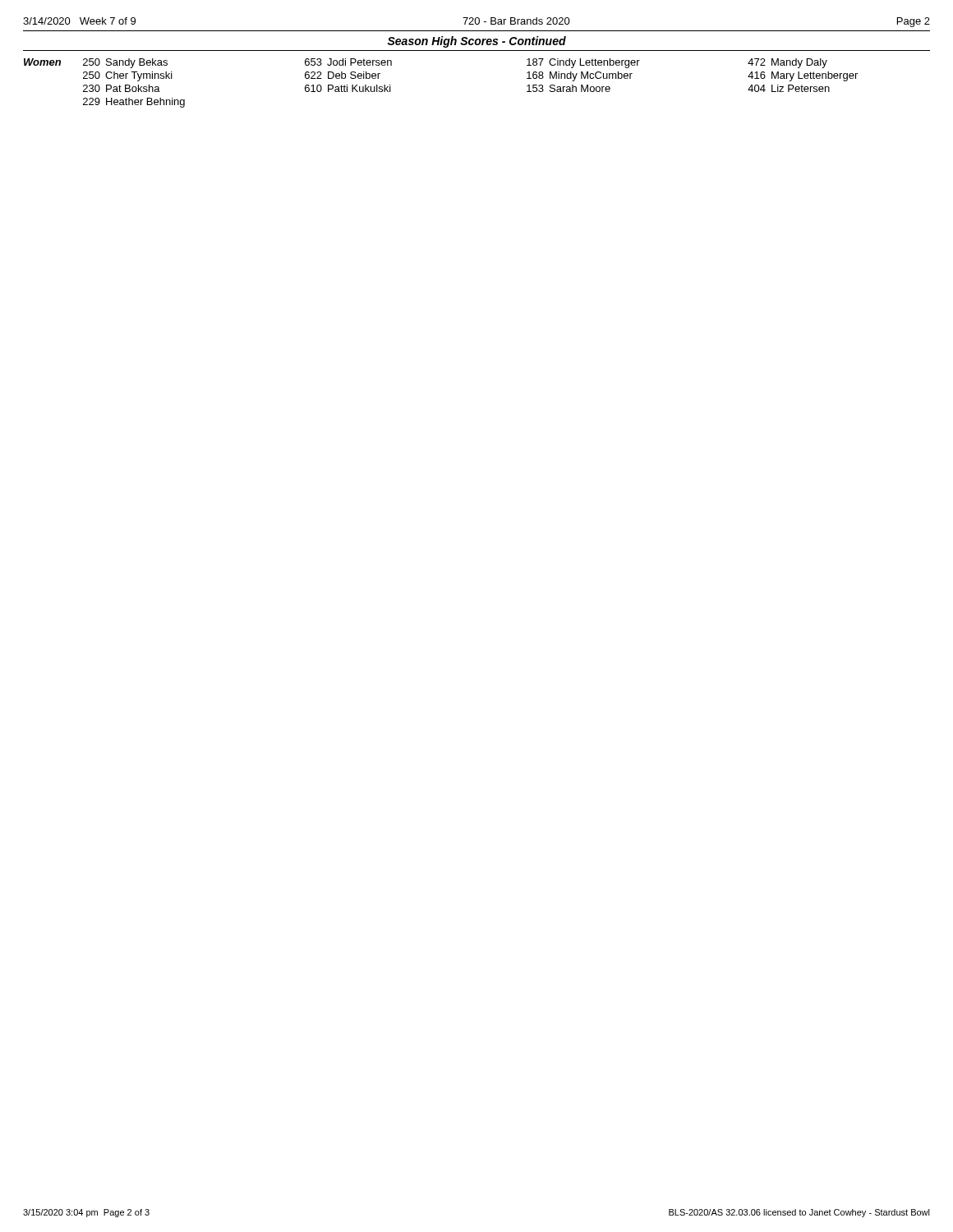953x1232 pixels.
Task: Select the table
Action: coord(476,82)
